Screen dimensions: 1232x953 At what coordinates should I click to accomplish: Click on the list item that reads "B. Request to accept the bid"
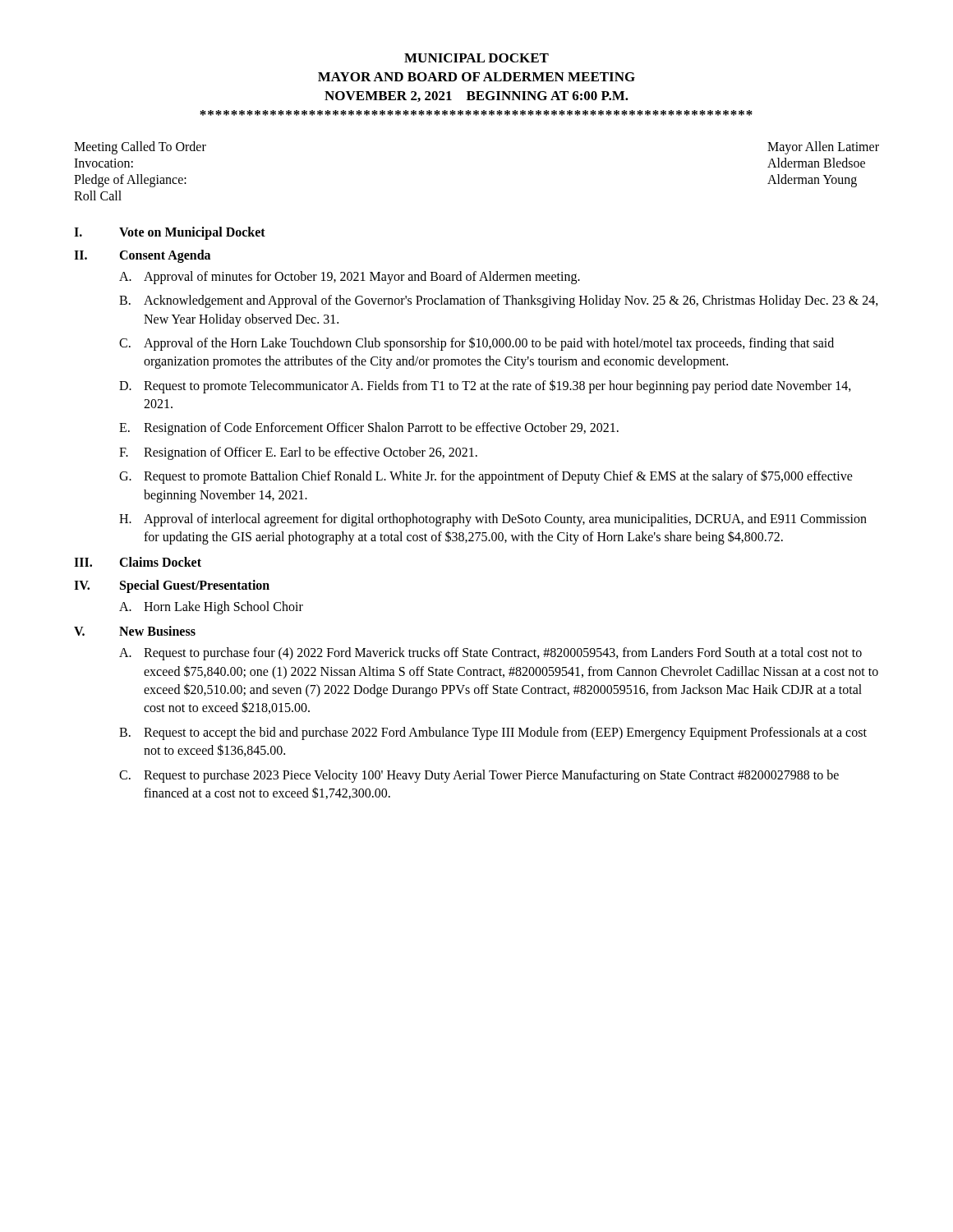[499, 742]
